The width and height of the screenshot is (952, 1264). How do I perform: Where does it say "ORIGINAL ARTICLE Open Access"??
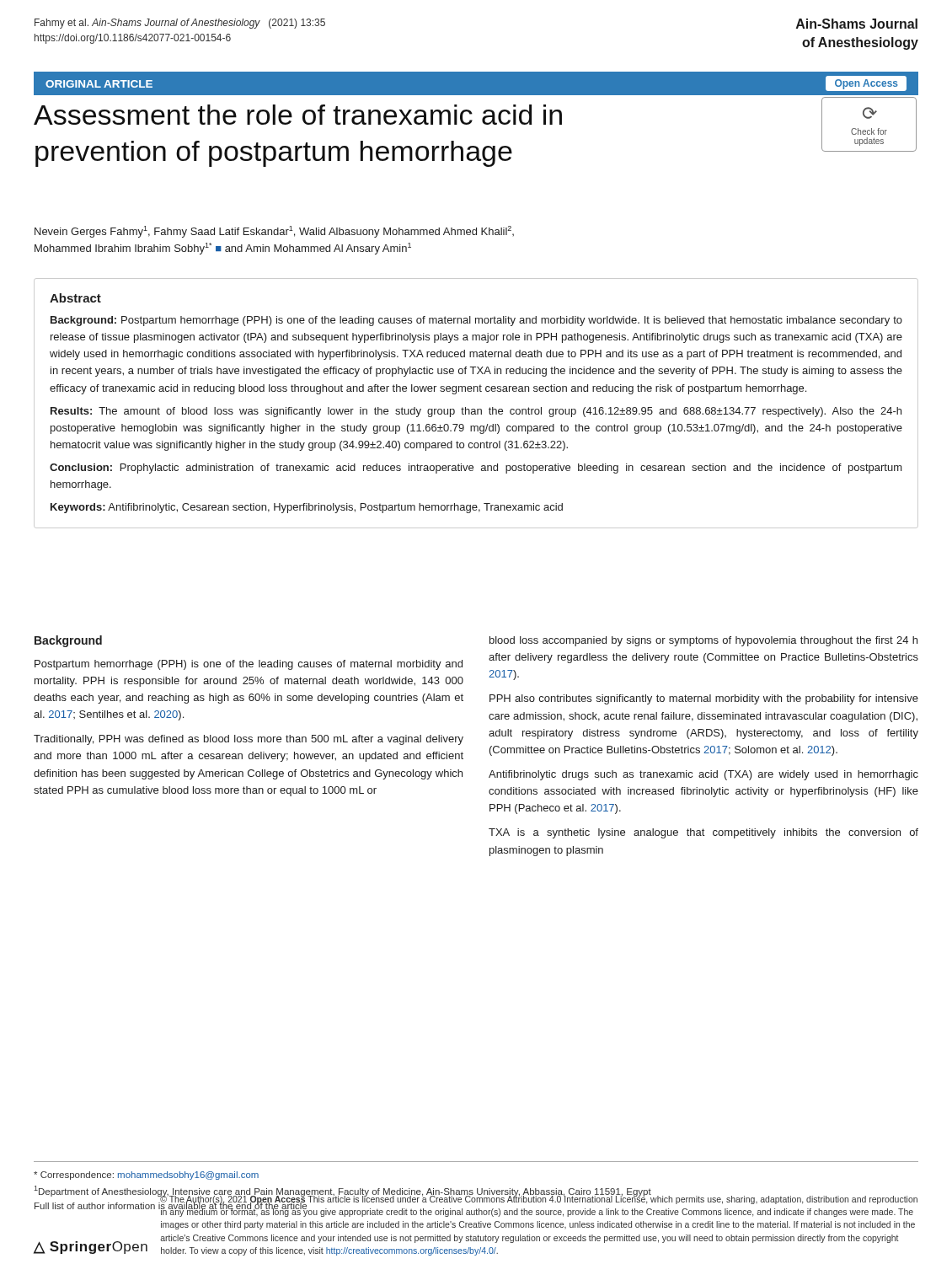click(x=96, y=83)
